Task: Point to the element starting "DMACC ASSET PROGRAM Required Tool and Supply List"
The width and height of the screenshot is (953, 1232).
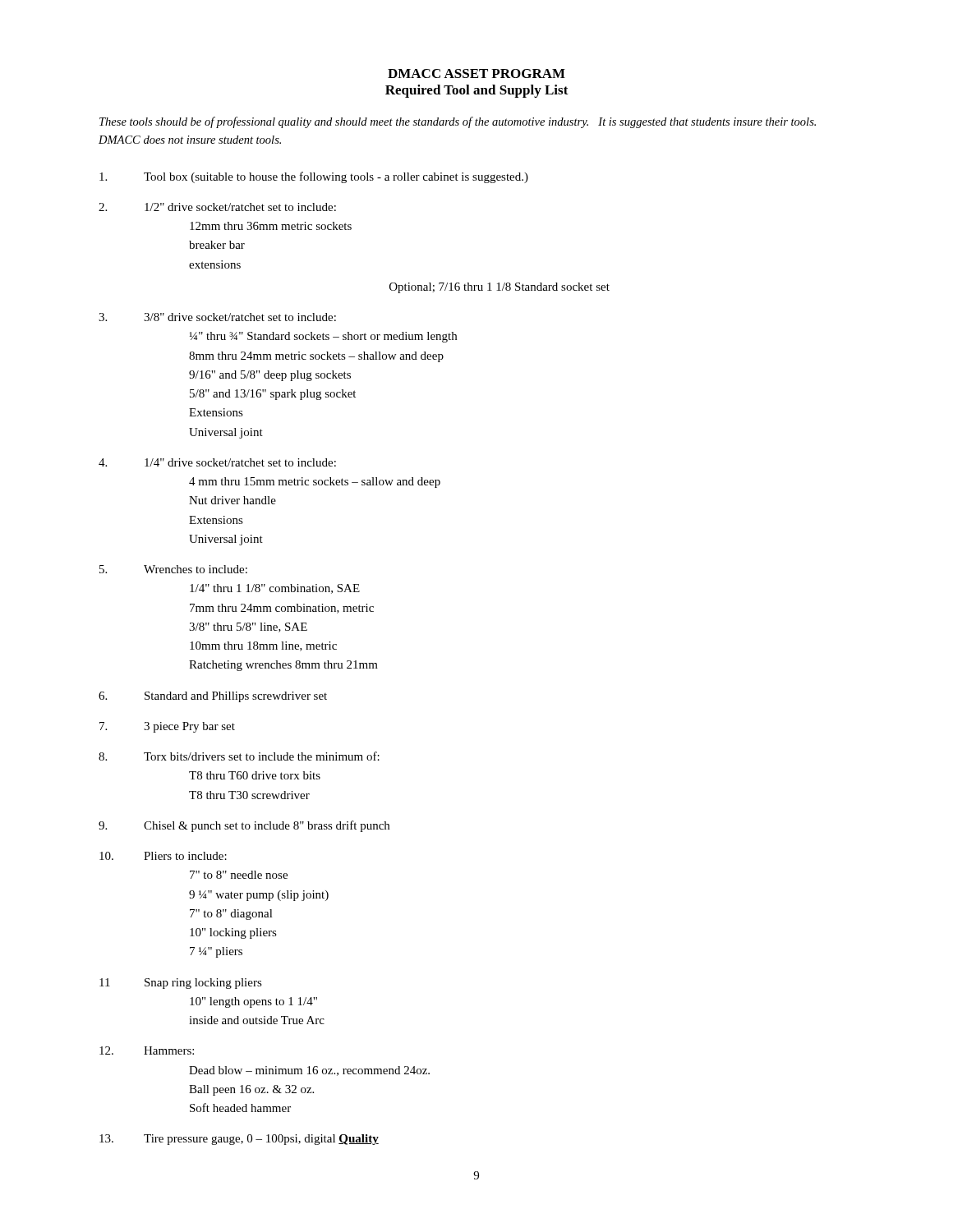Action: coord(476,82)
